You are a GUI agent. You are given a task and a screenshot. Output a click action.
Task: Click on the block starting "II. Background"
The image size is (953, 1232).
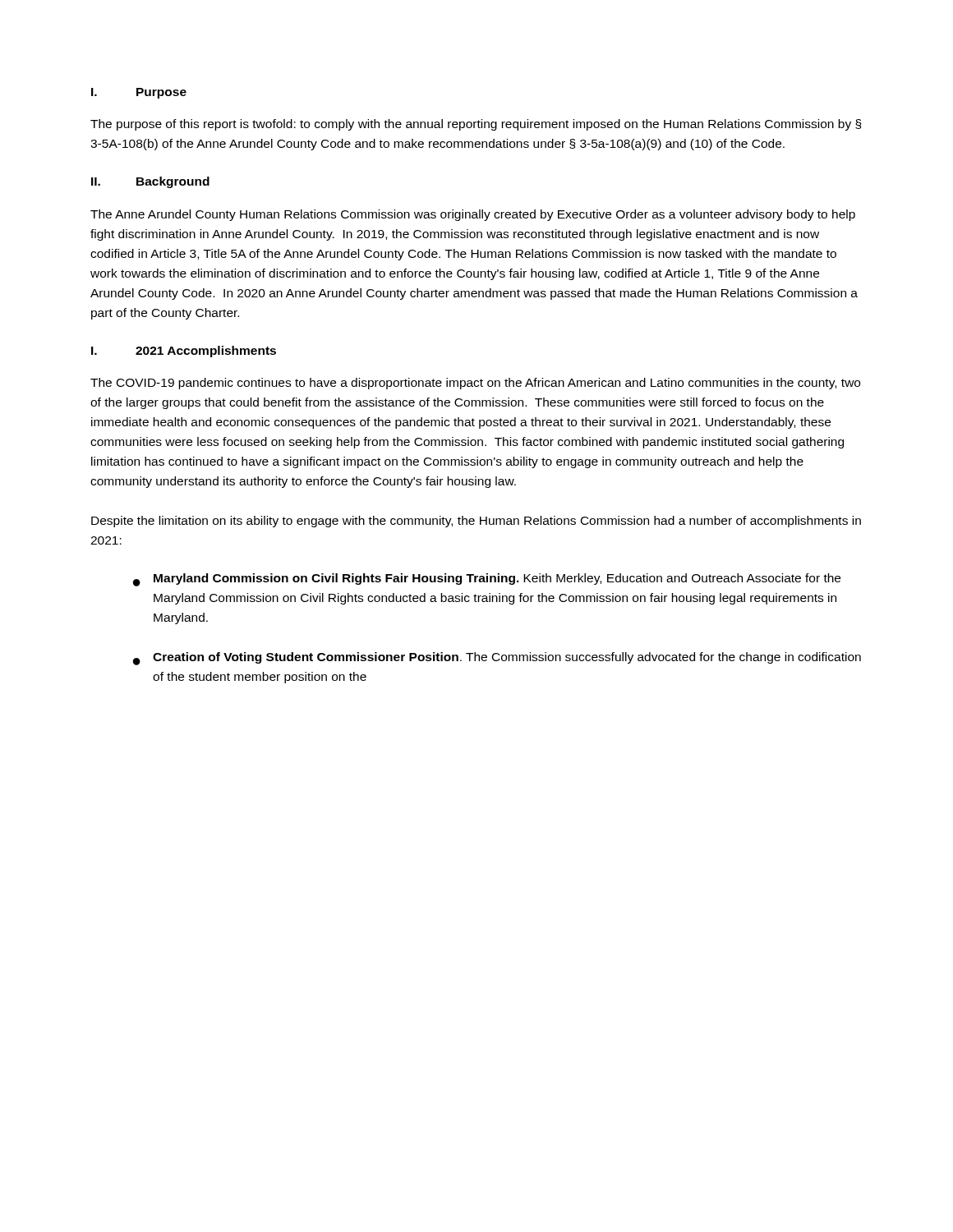pyautogui.click(x=150, y=181)
